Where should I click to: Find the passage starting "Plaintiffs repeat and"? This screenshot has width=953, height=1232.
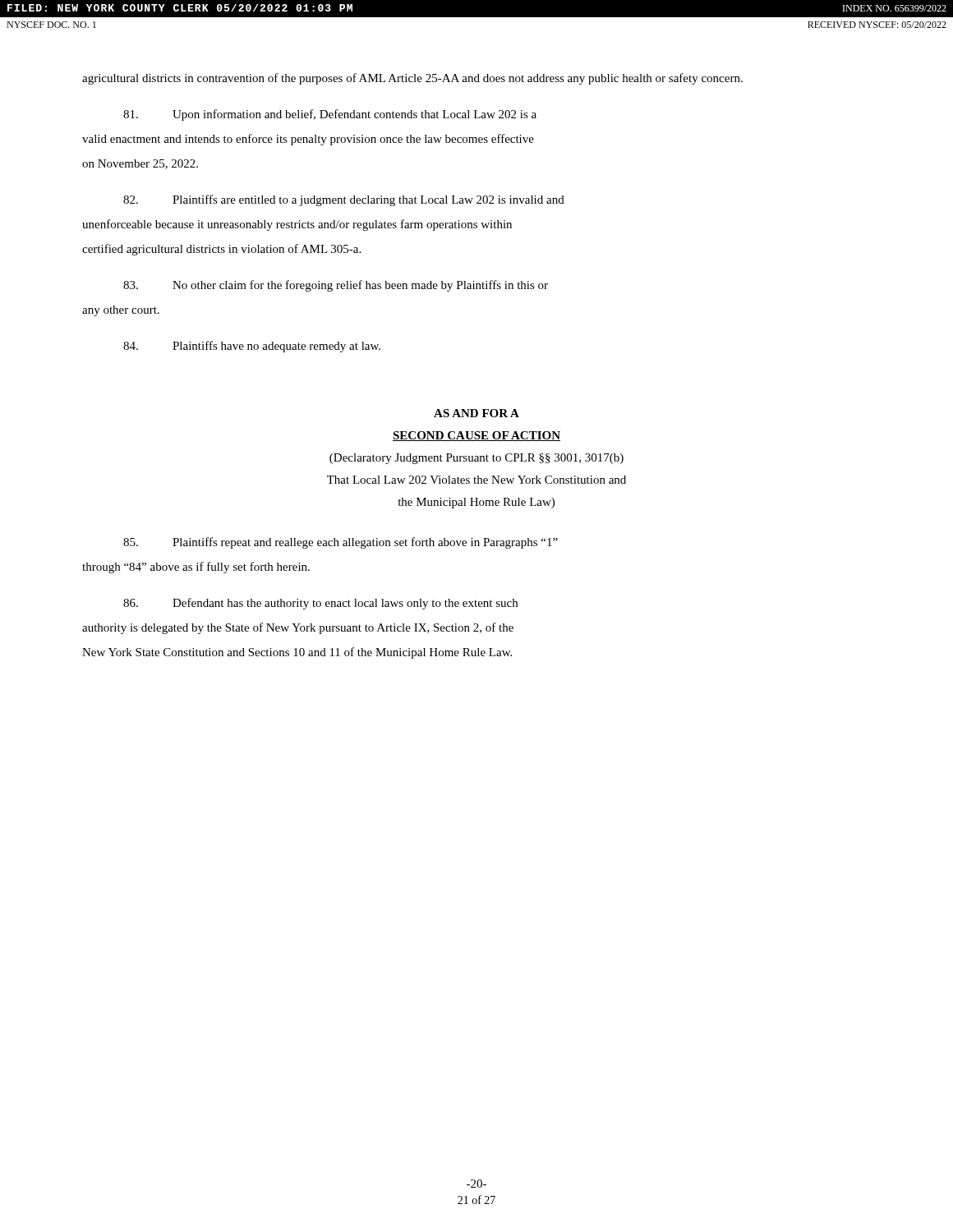coord(476,554)
